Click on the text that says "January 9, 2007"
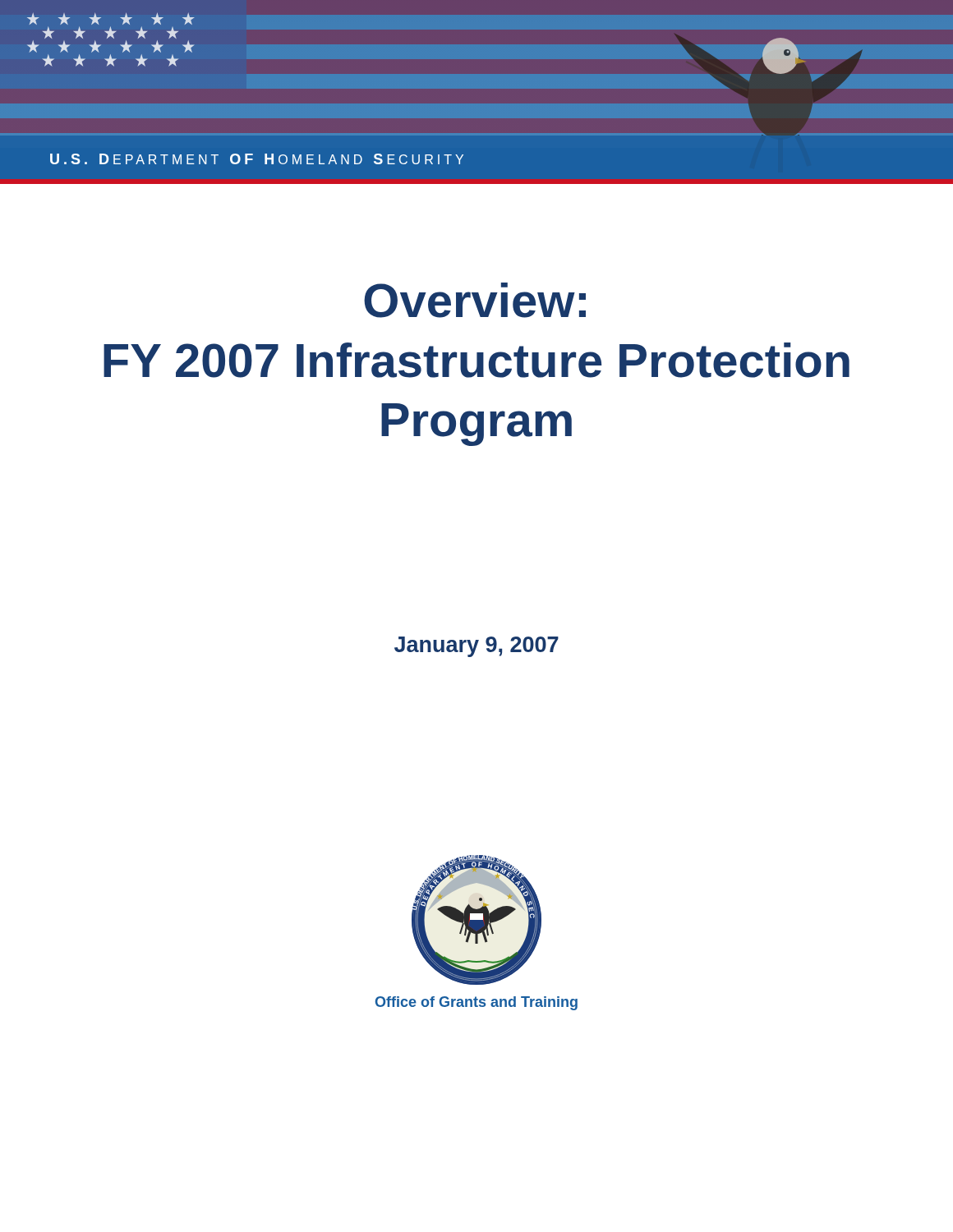 coord(476,645)
